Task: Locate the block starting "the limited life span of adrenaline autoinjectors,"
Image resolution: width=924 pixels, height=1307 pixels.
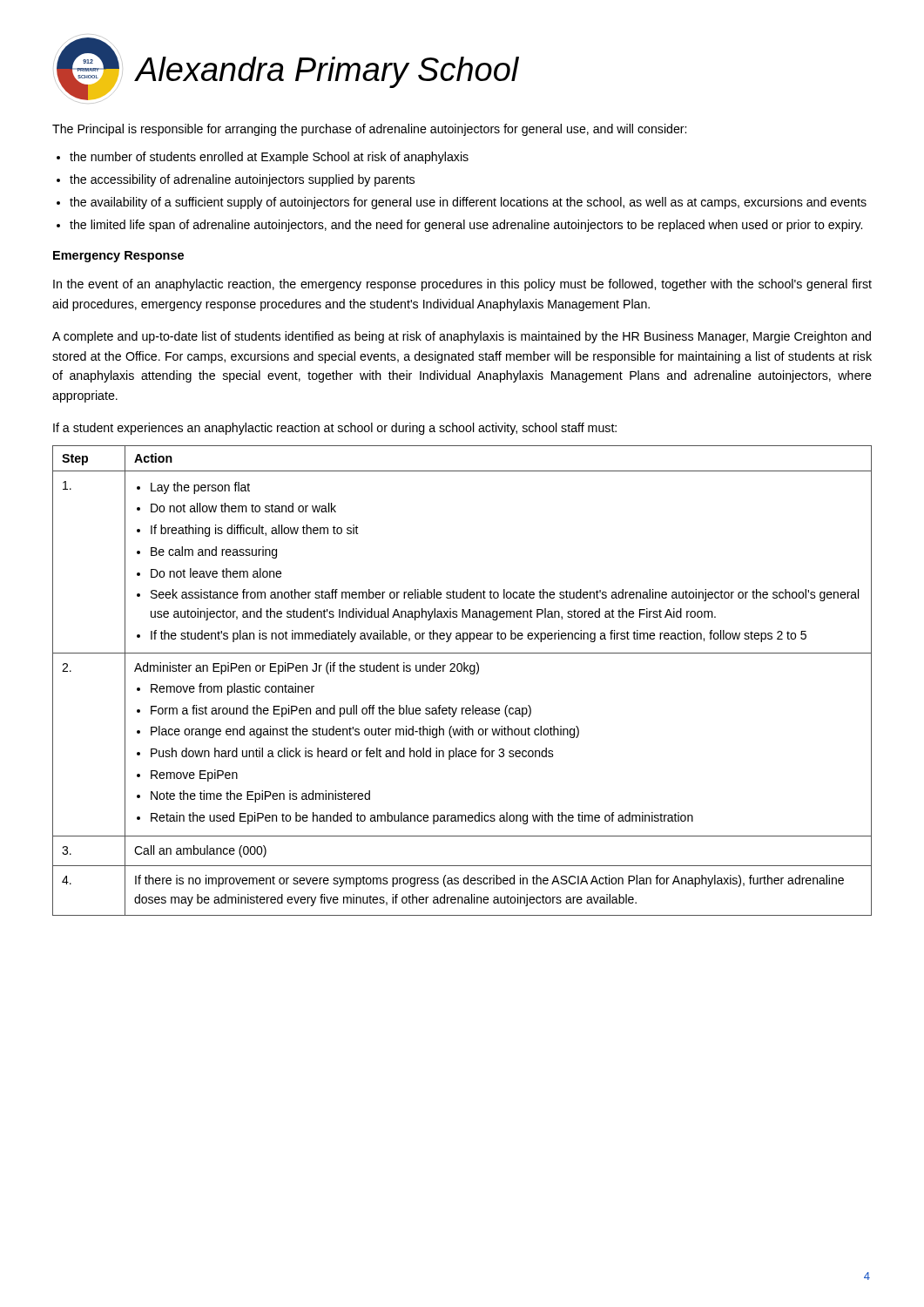Action: 471,225
